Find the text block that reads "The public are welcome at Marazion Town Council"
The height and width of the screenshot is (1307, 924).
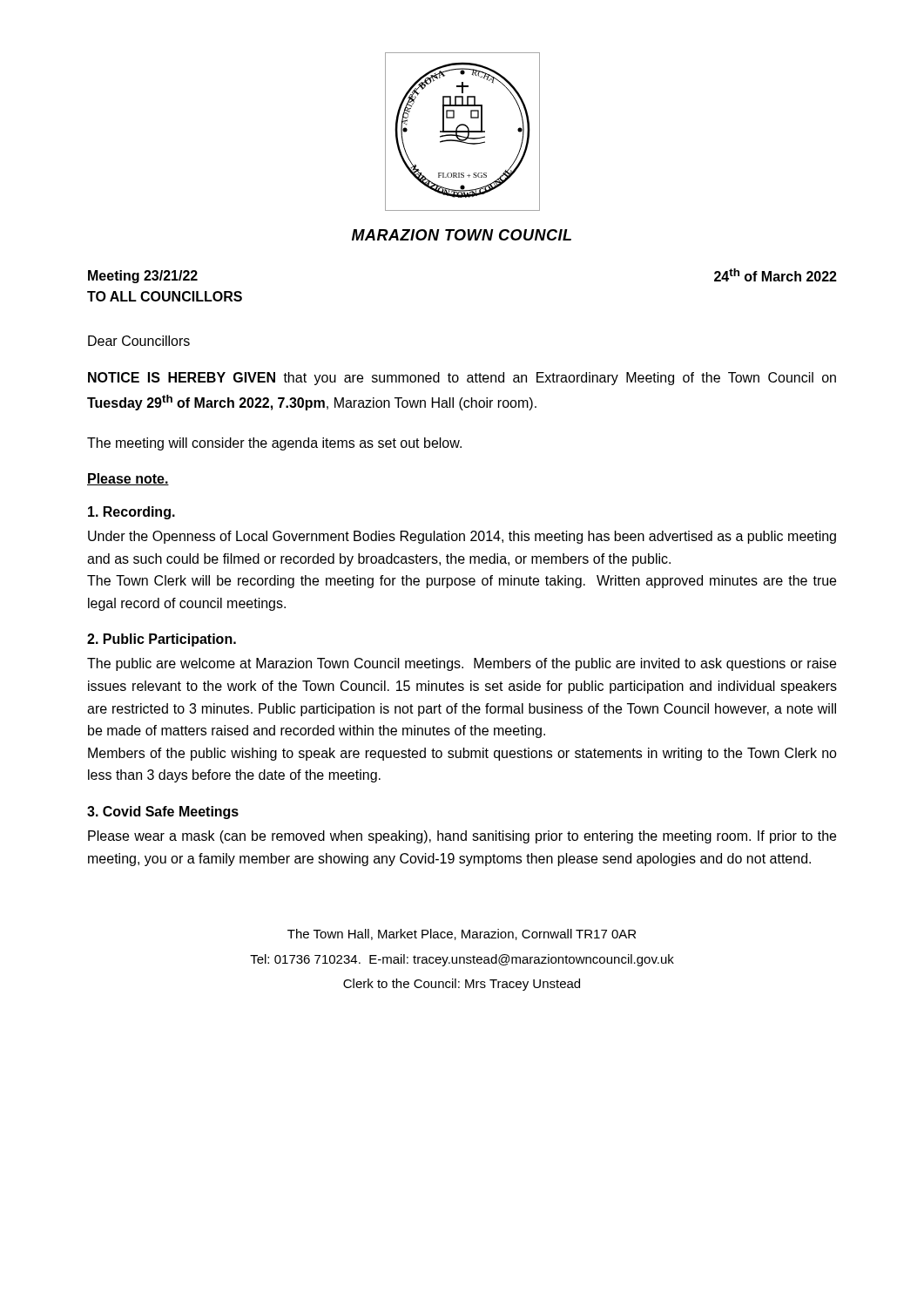tap(462, 720)
